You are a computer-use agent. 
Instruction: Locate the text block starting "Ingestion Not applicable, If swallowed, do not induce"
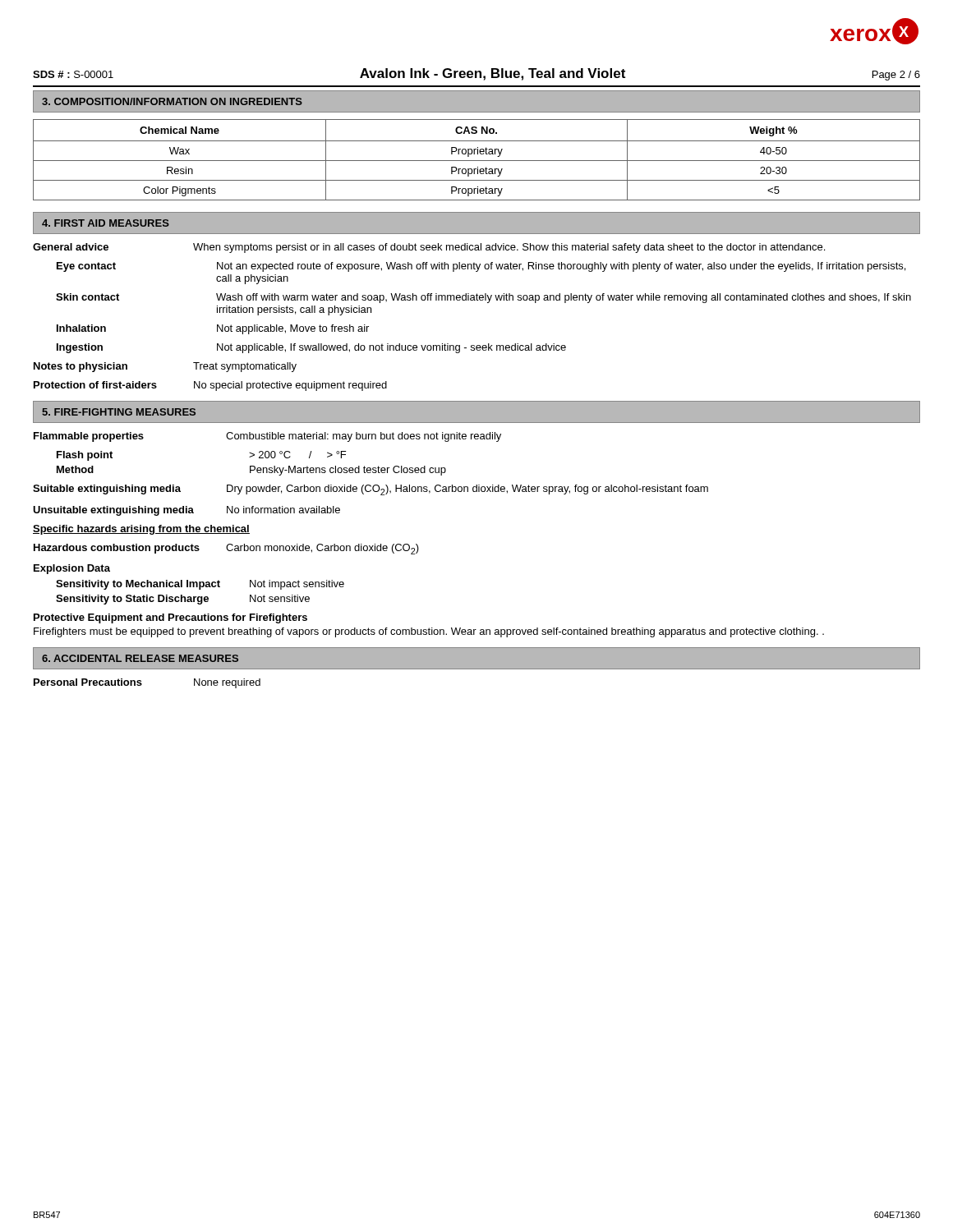tap(300, 347)
